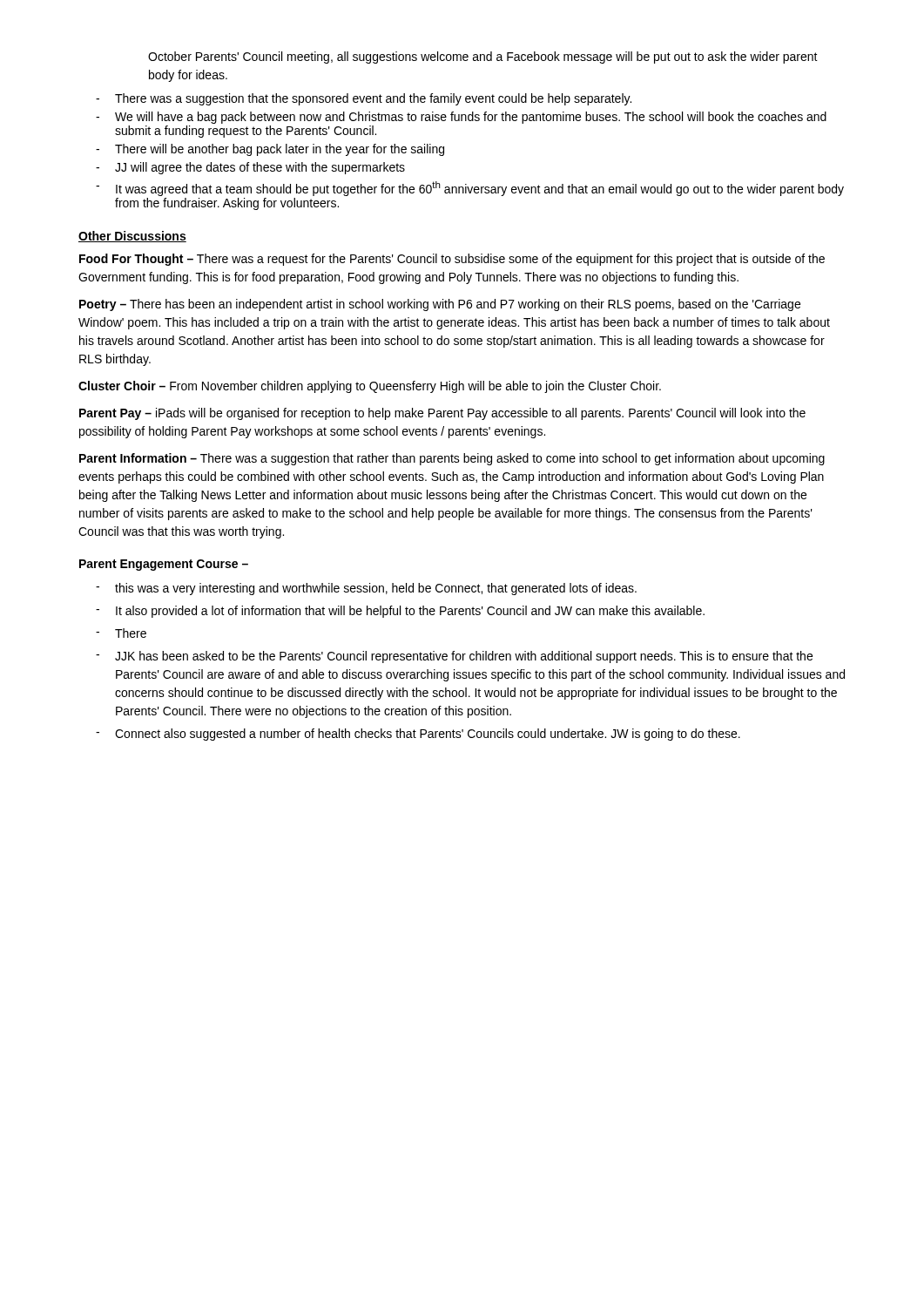Locate the block starting "Cluster Choir – From"
924x1307 pixels.
pos(370,386)
